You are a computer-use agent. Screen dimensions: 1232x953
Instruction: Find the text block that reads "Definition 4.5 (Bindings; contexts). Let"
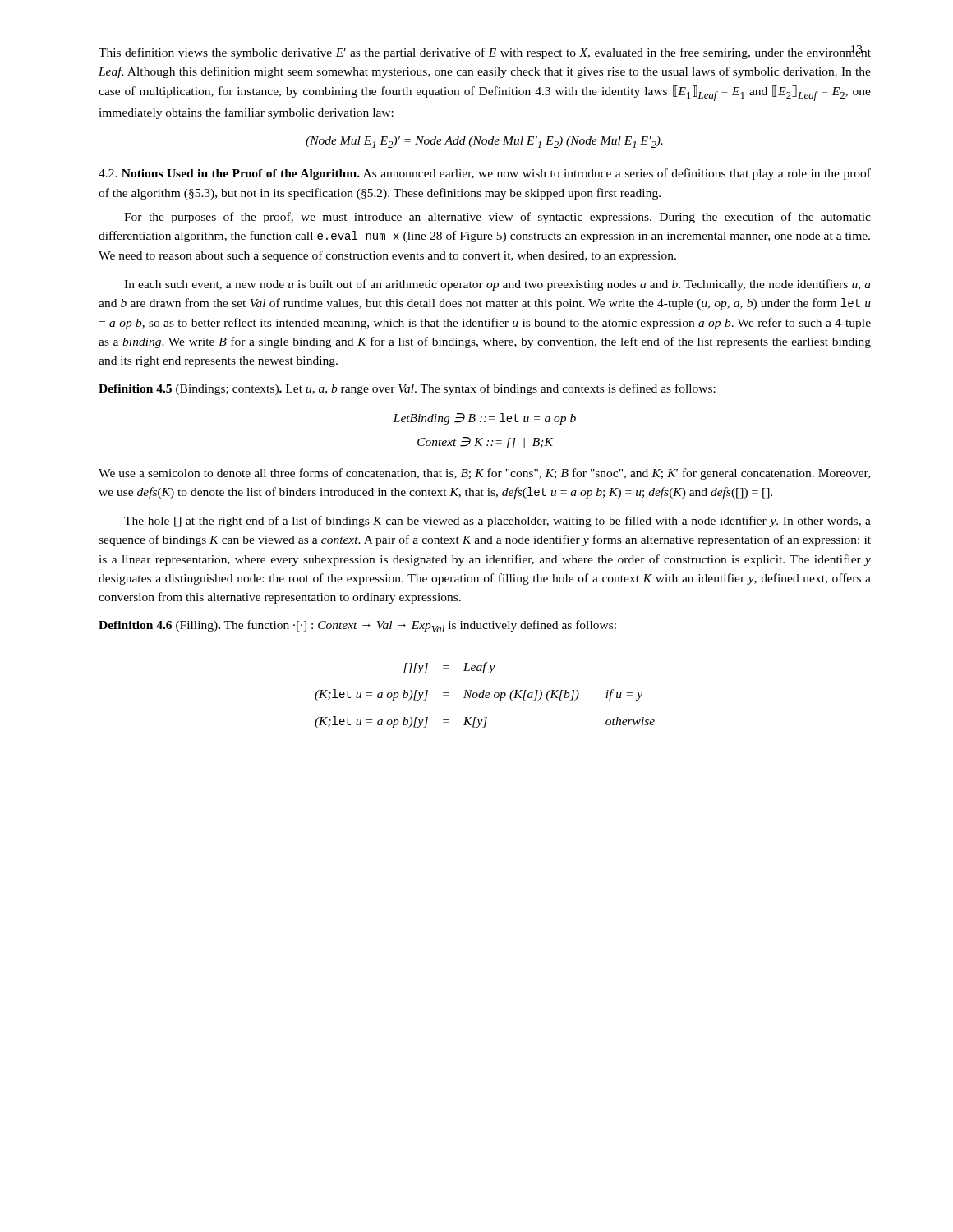click(485, 389)
